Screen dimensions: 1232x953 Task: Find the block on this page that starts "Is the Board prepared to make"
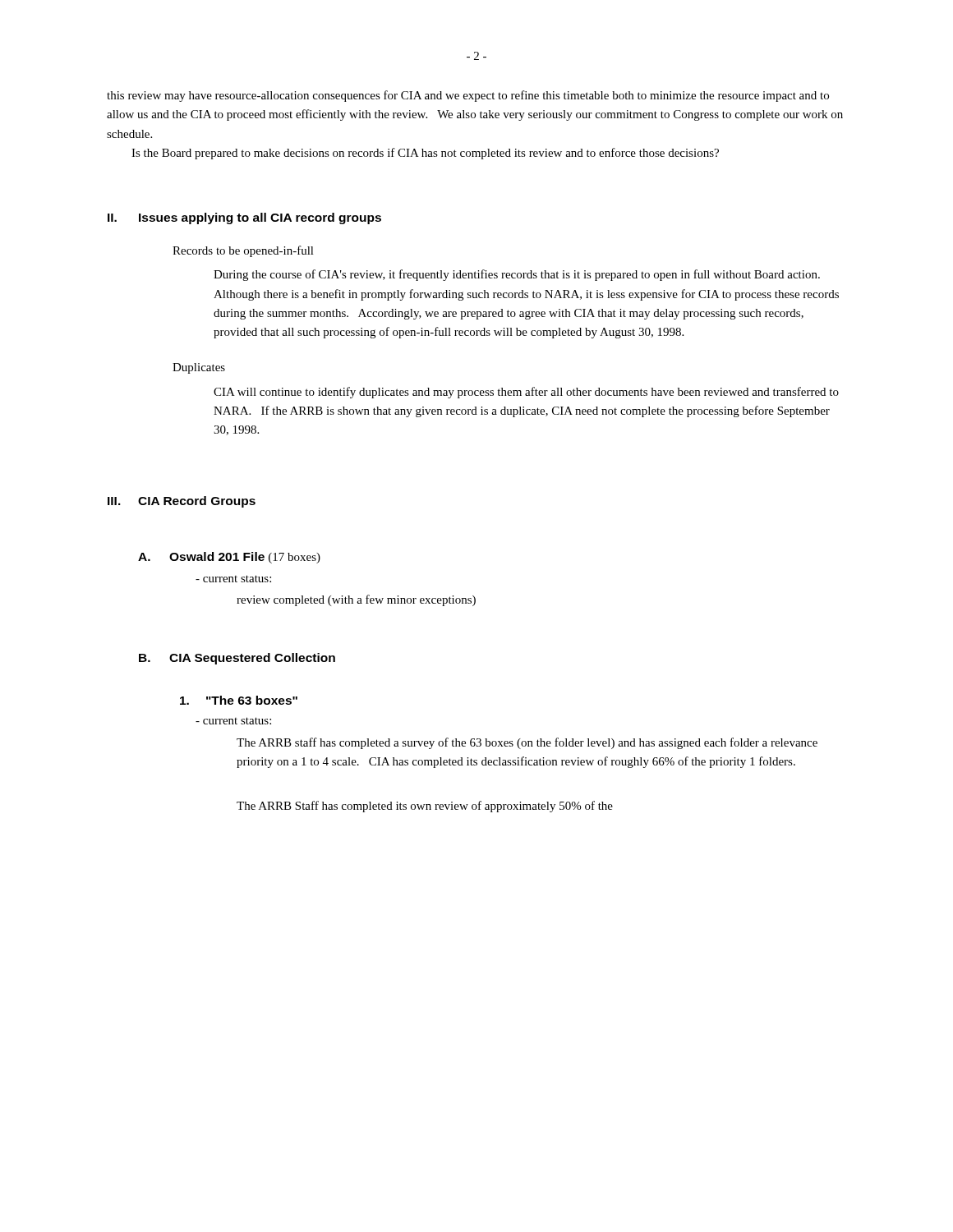pyautogui.click(x=425, y=153)
